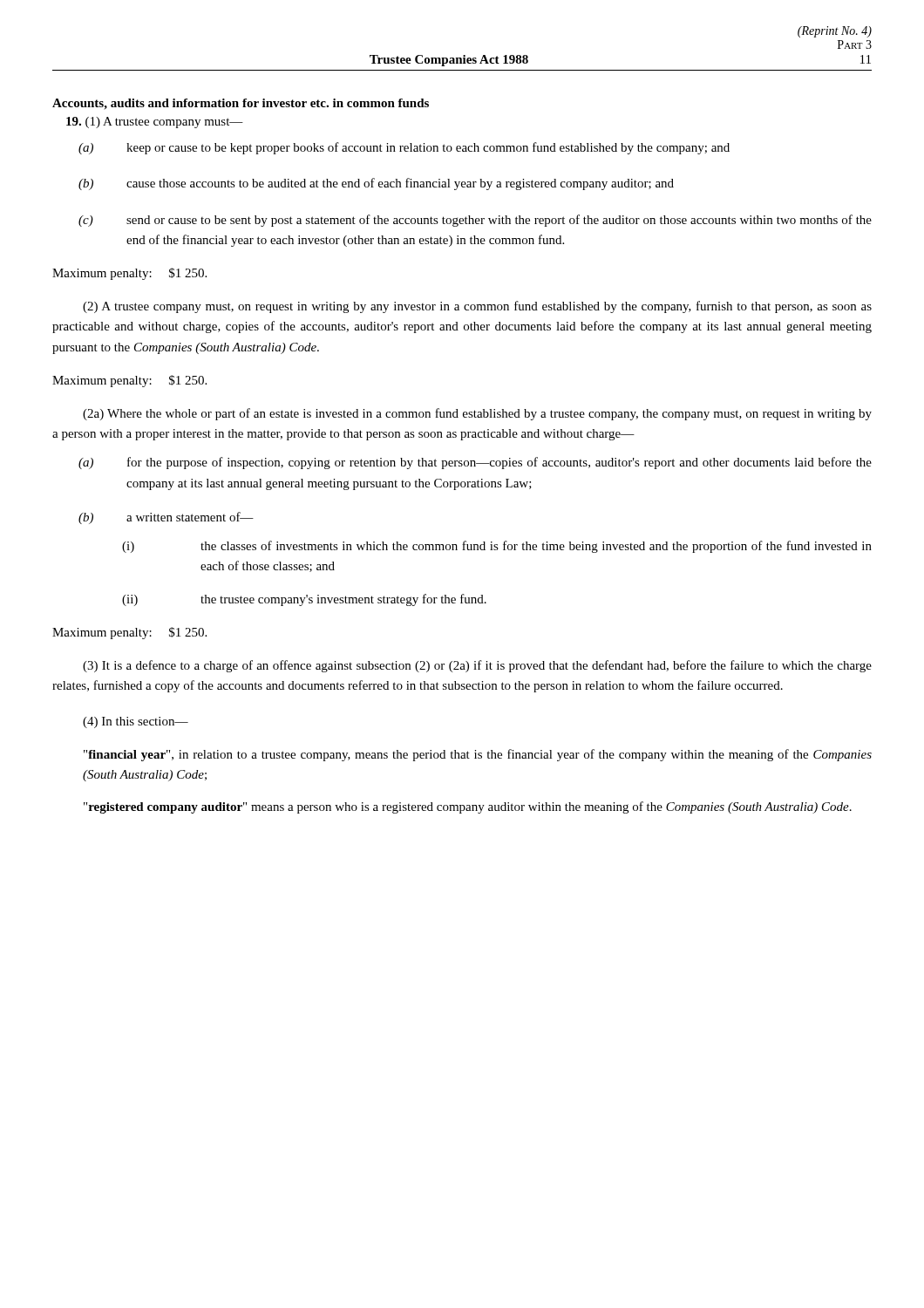Find the list item with the text "(b) cause those accounts to be audited"
The height and width of the screenshot is (1308, 924).
[x=462, y=184]
